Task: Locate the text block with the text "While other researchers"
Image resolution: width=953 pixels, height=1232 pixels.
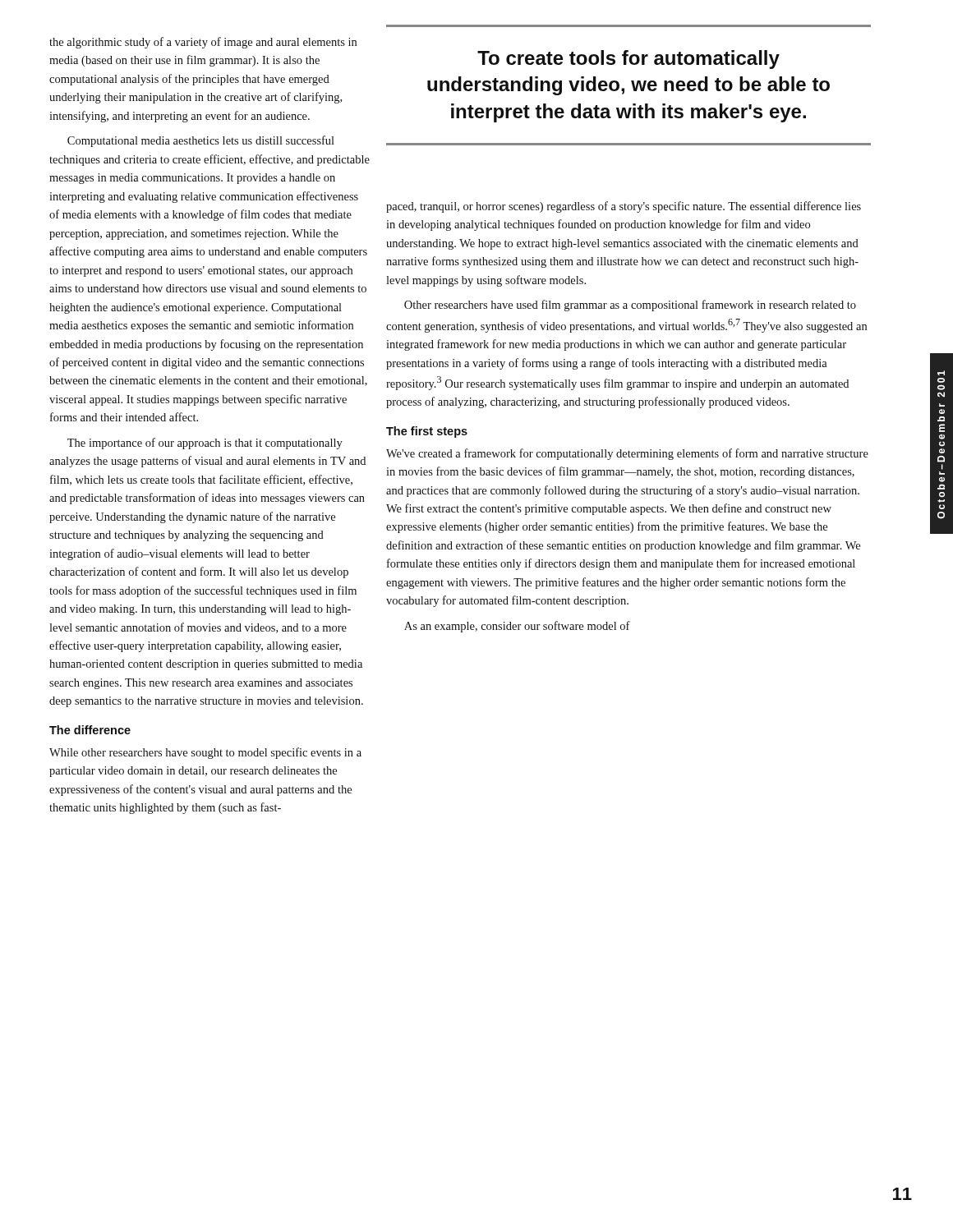Action: 209,780
